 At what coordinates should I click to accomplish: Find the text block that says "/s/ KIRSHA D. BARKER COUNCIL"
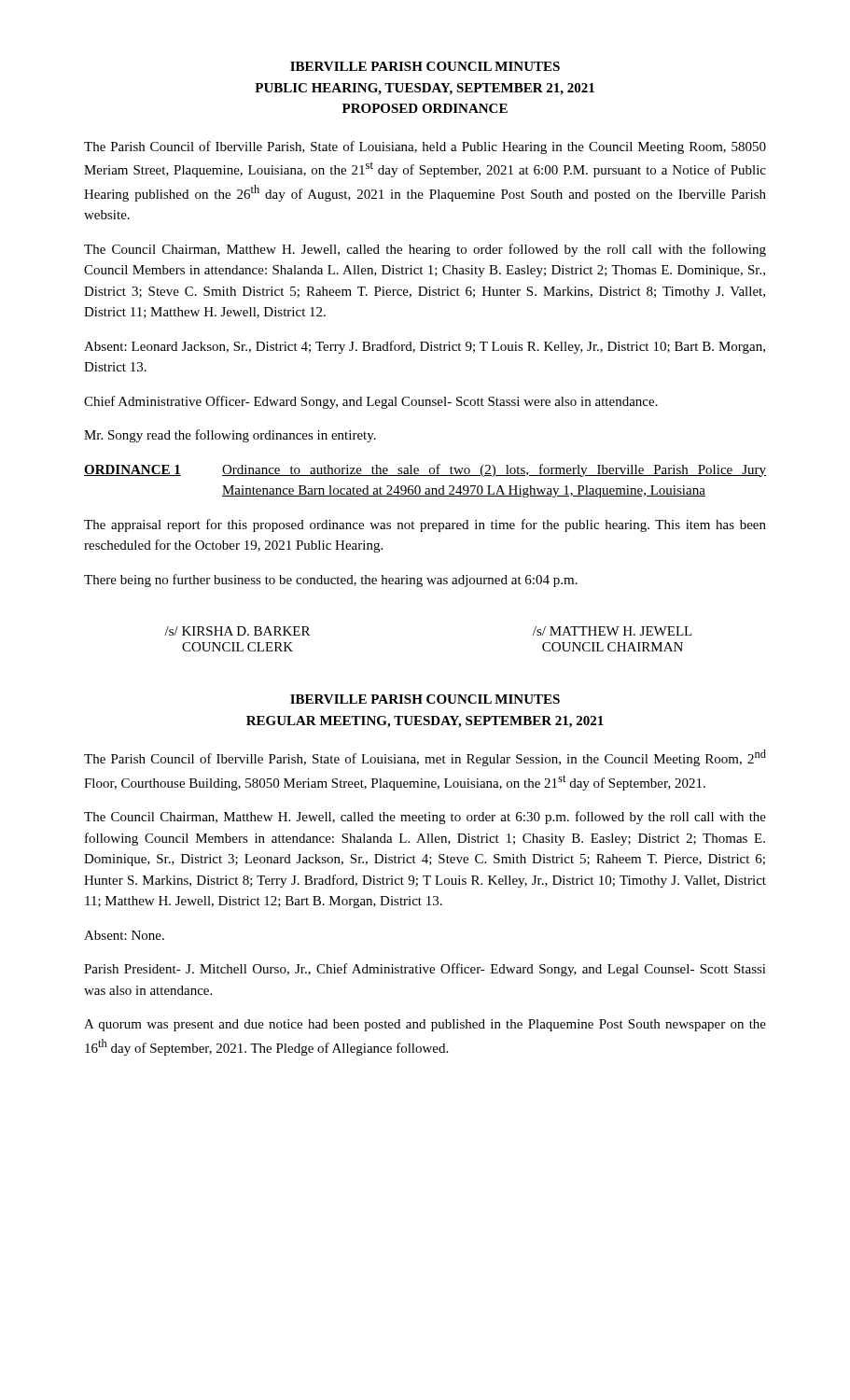pyautogui.click(x=237, y=639)
